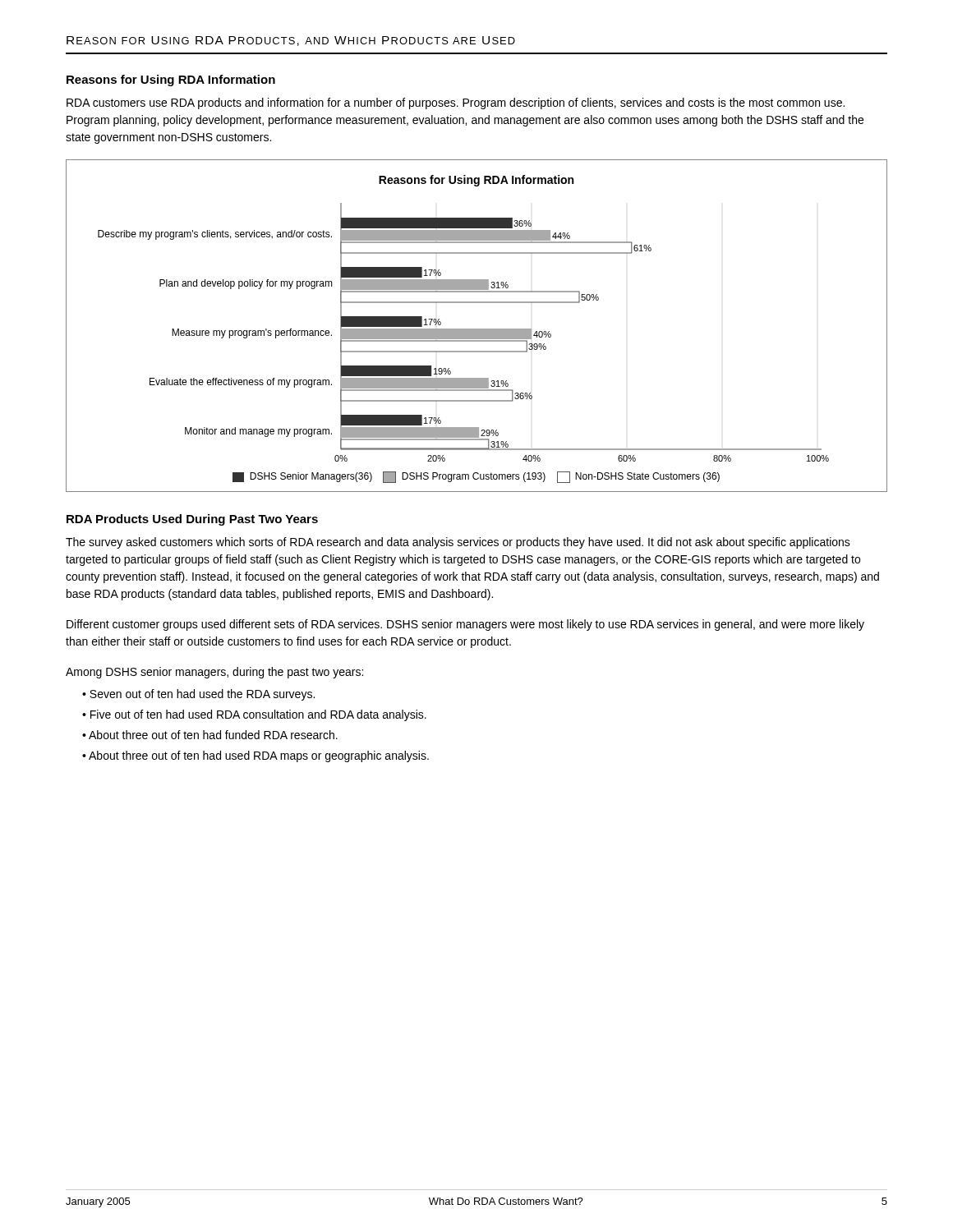Find the text block that reads "RDA customers use RDA products and information for"
The height and width of the screenshot is (1232, 953).
tap(465, 120)
